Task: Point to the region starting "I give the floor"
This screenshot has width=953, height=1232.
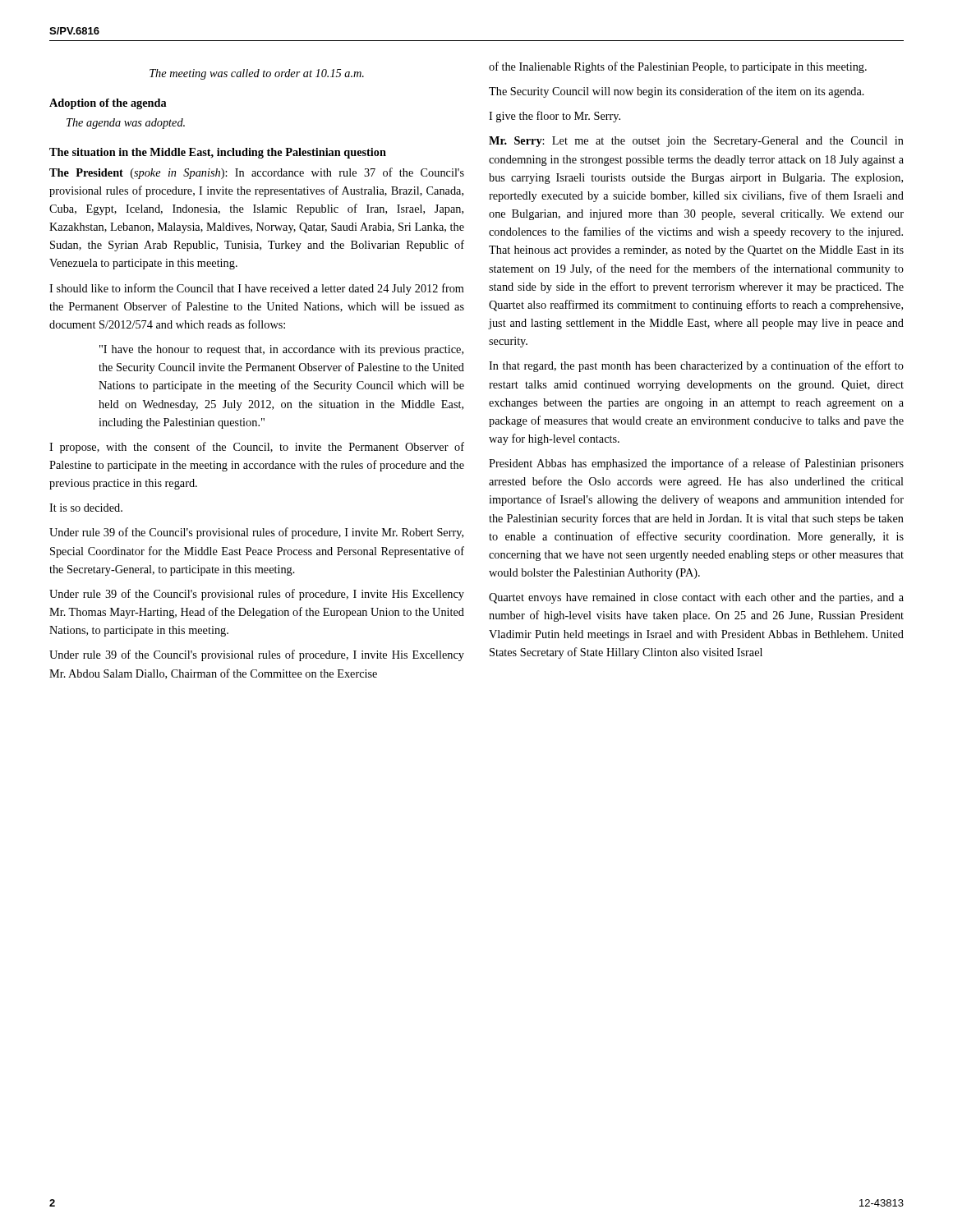Action: tap(555, 116)
